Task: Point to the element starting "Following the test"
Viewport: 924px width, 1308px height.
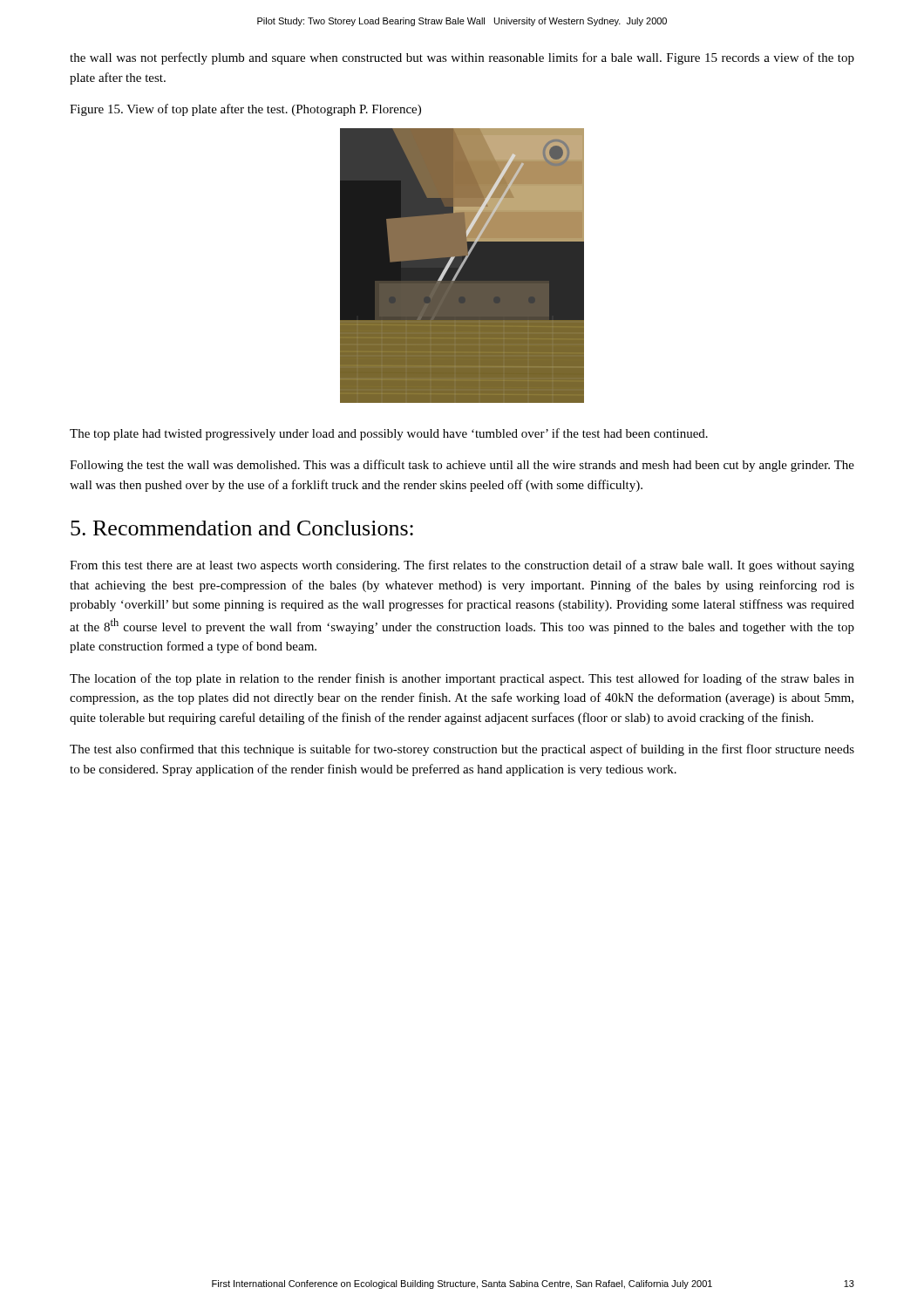Action: click(x=462, y=475)
